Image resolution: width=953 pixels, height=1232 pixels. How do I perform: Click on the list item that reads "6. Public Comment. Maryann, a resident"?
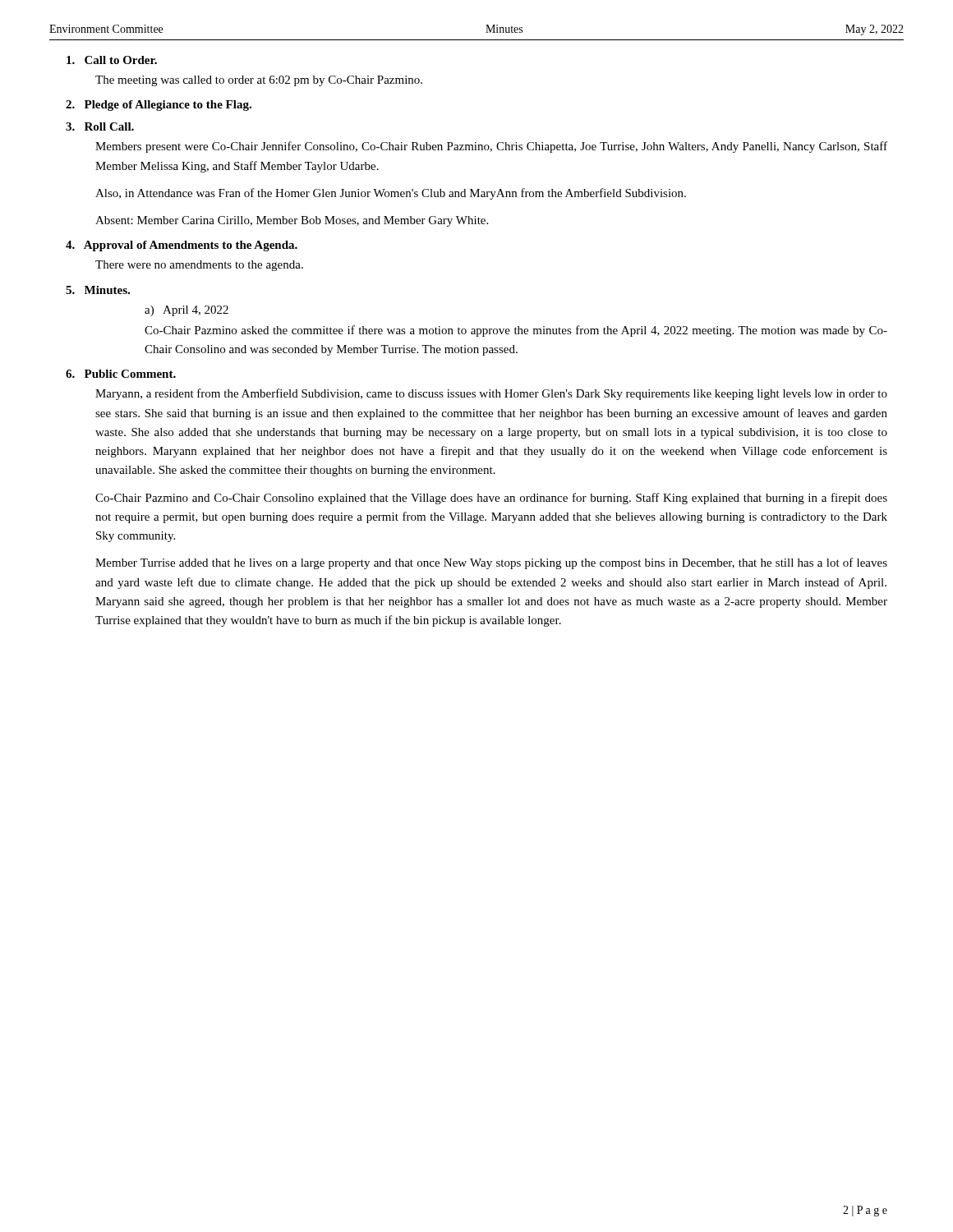[476, 499]
